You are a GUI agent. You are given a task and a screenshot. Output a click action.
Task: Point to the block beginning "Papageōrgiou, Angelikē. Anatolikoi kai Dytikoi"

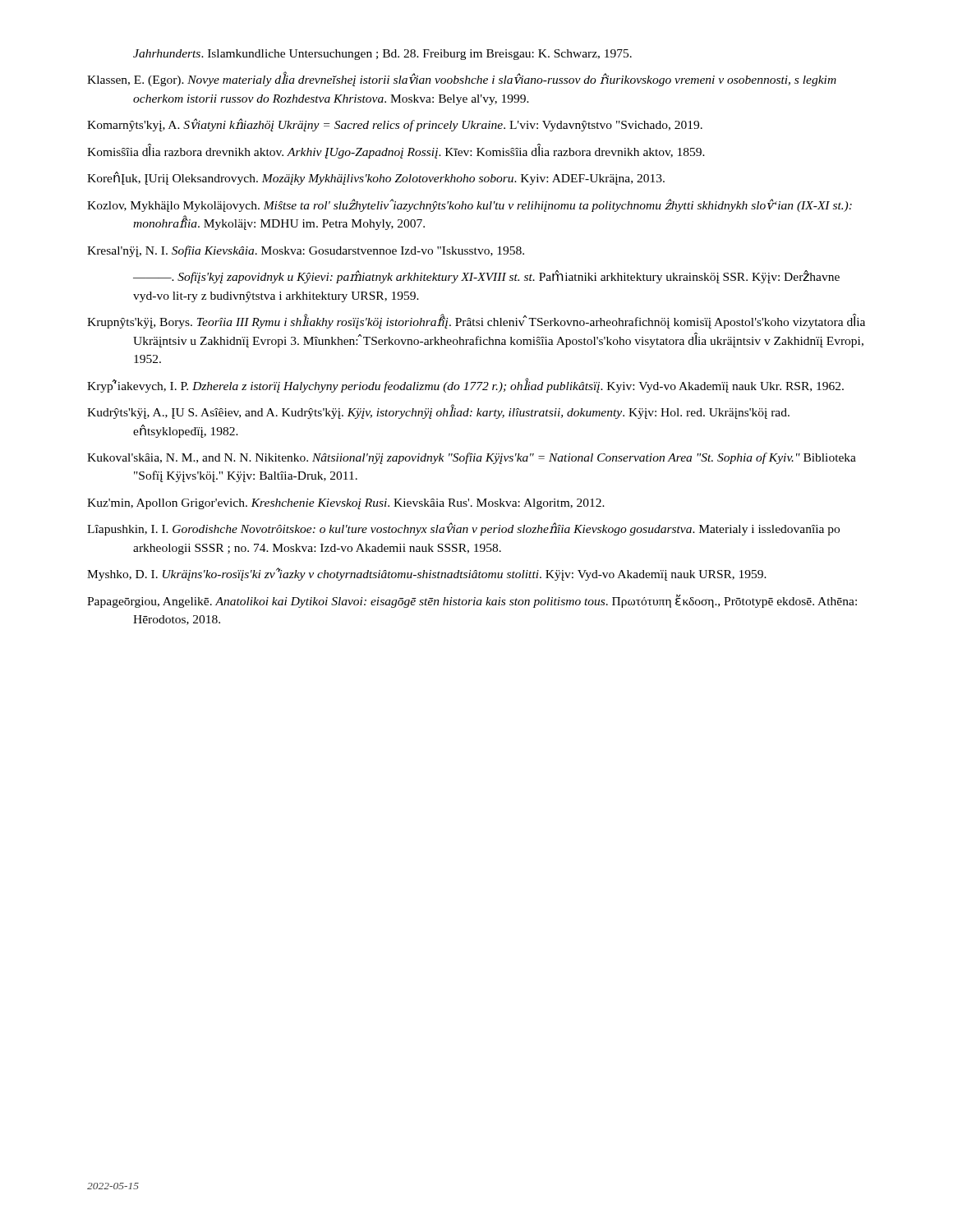(472, 610)
